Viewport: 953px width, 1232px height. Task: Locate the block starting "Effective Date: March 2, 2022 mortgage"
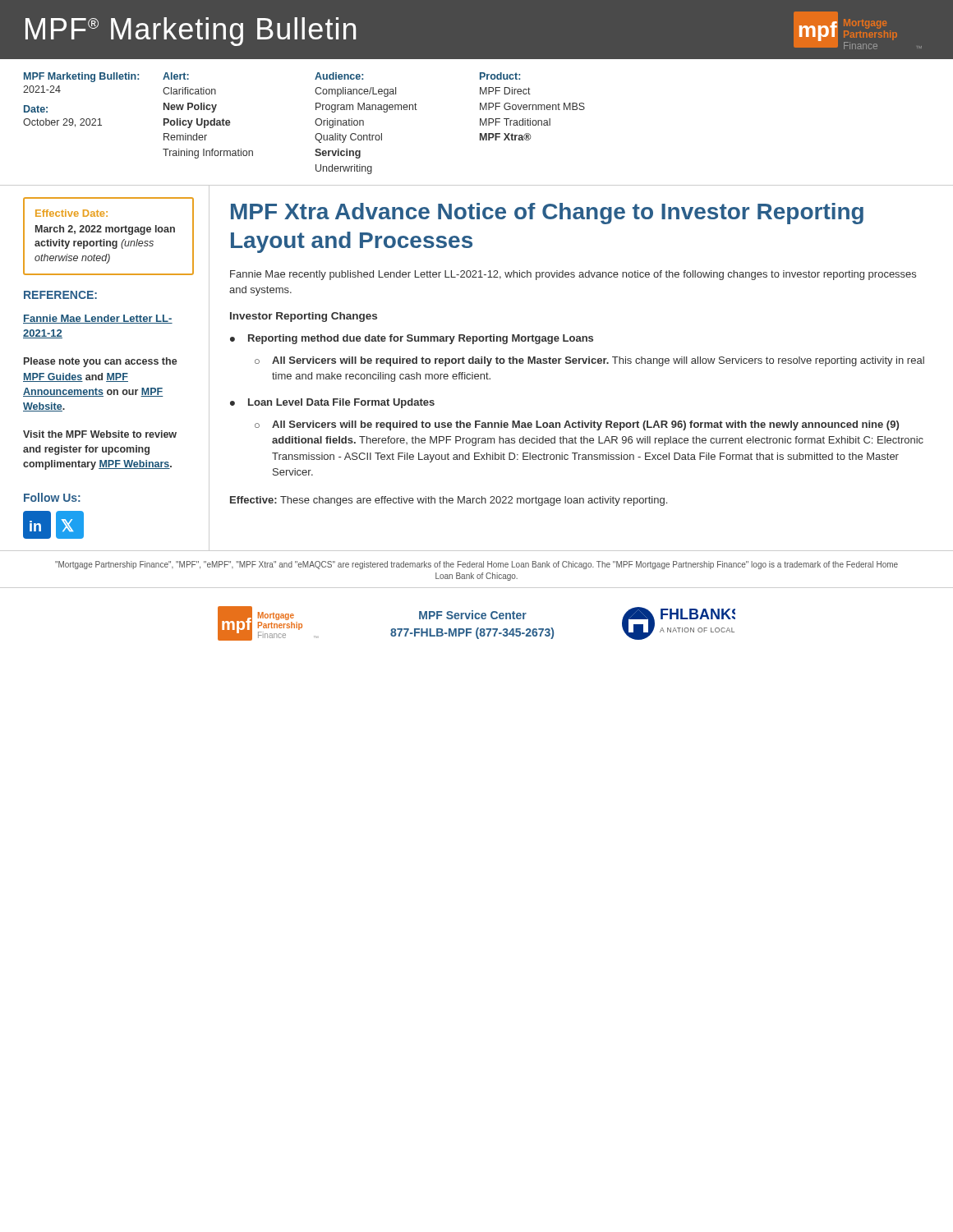coord(108,236)
